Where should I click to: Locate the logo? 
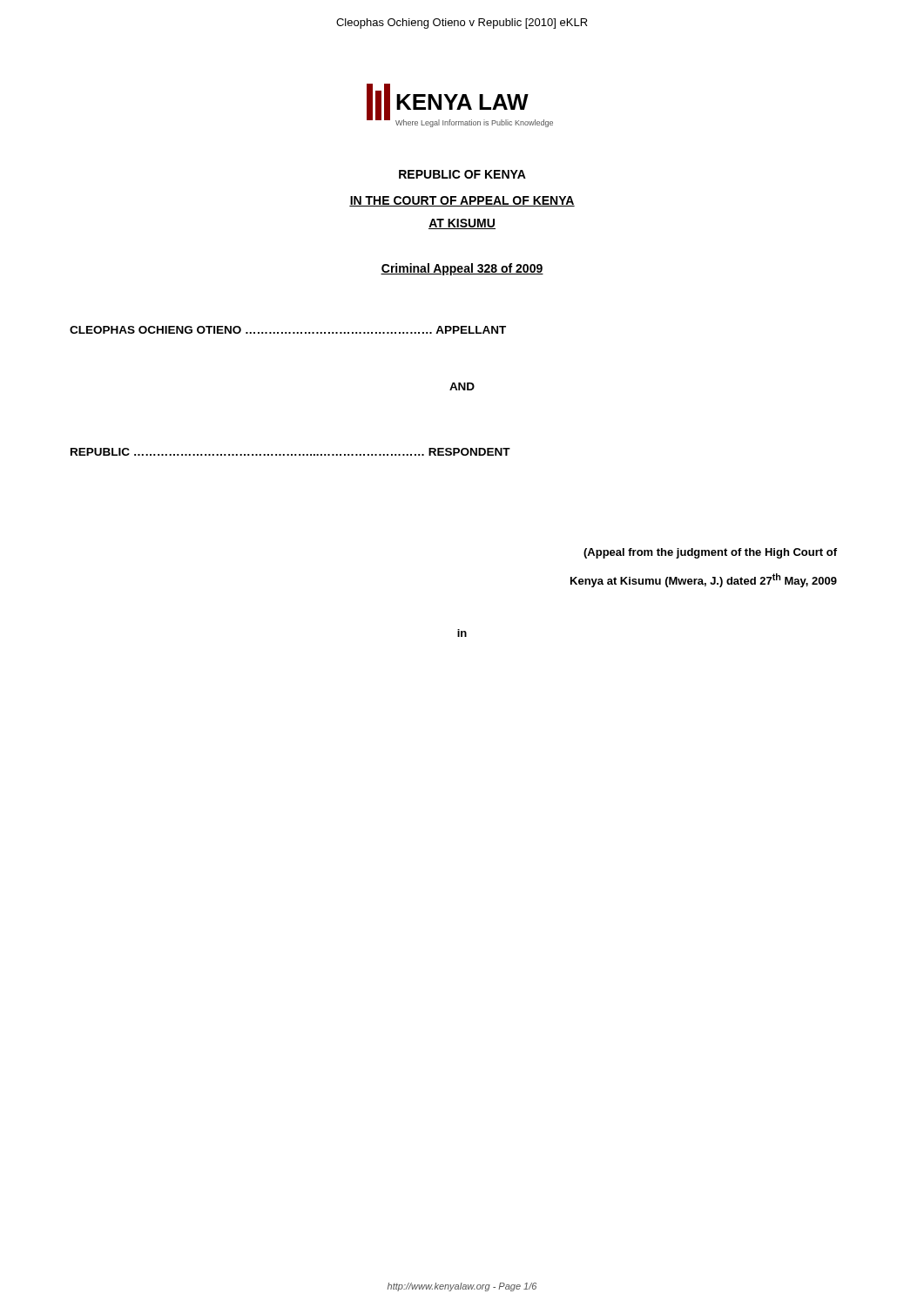click(462, 109)
